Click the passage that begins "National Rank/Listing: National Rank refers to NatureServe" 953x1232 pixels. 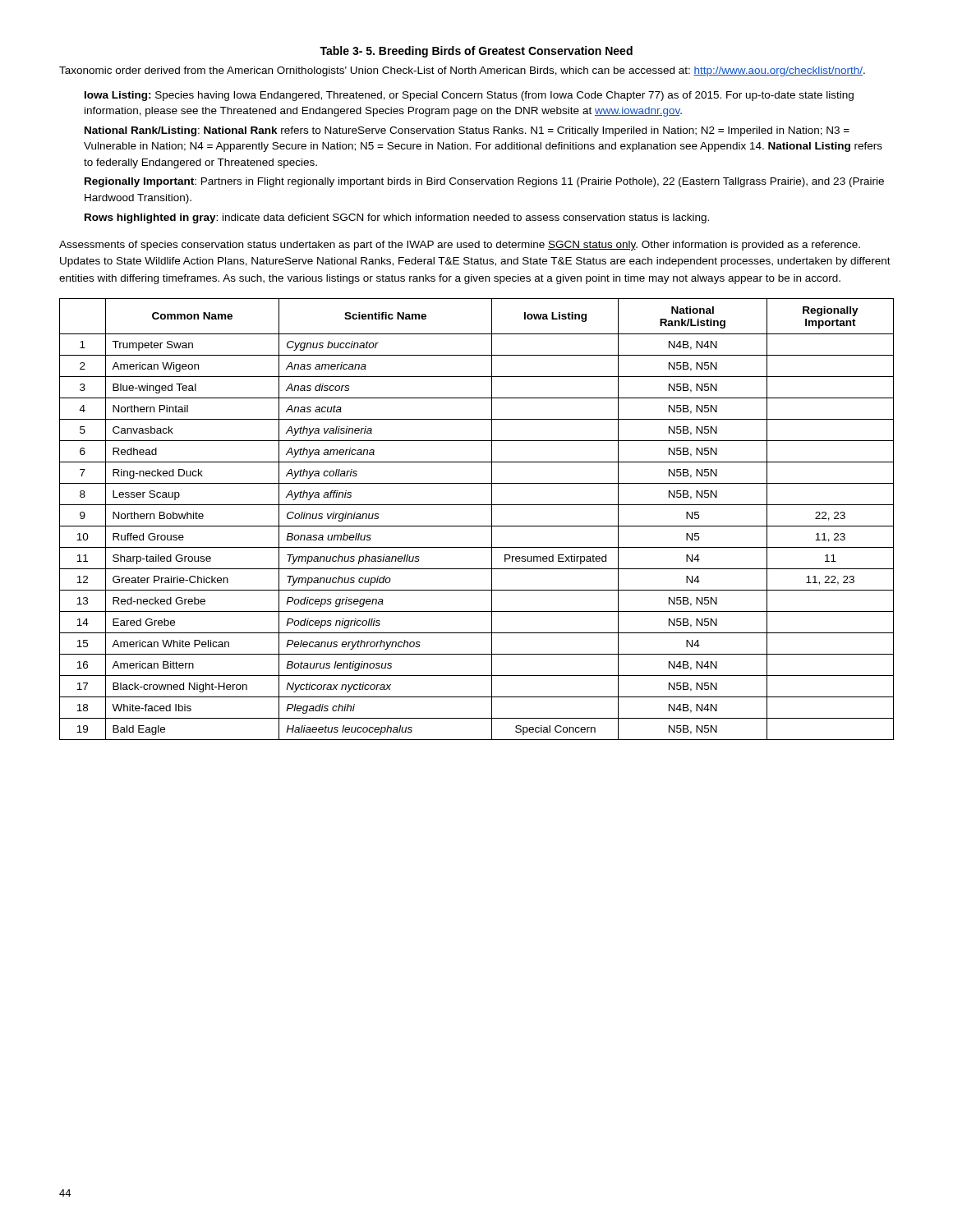click(483, 146)
